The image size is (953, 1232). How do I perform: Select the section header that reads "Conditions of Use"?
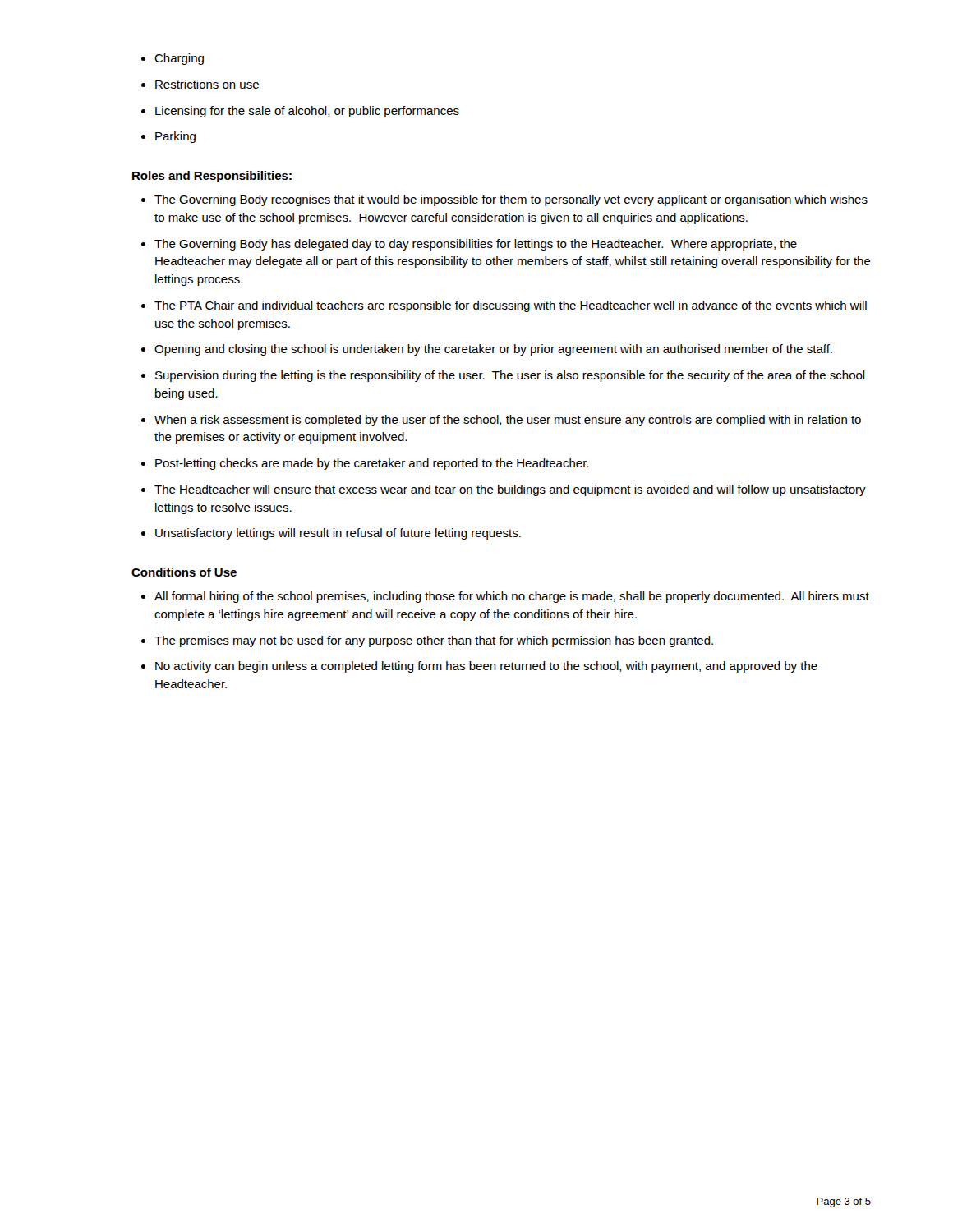tap(184, 572)
